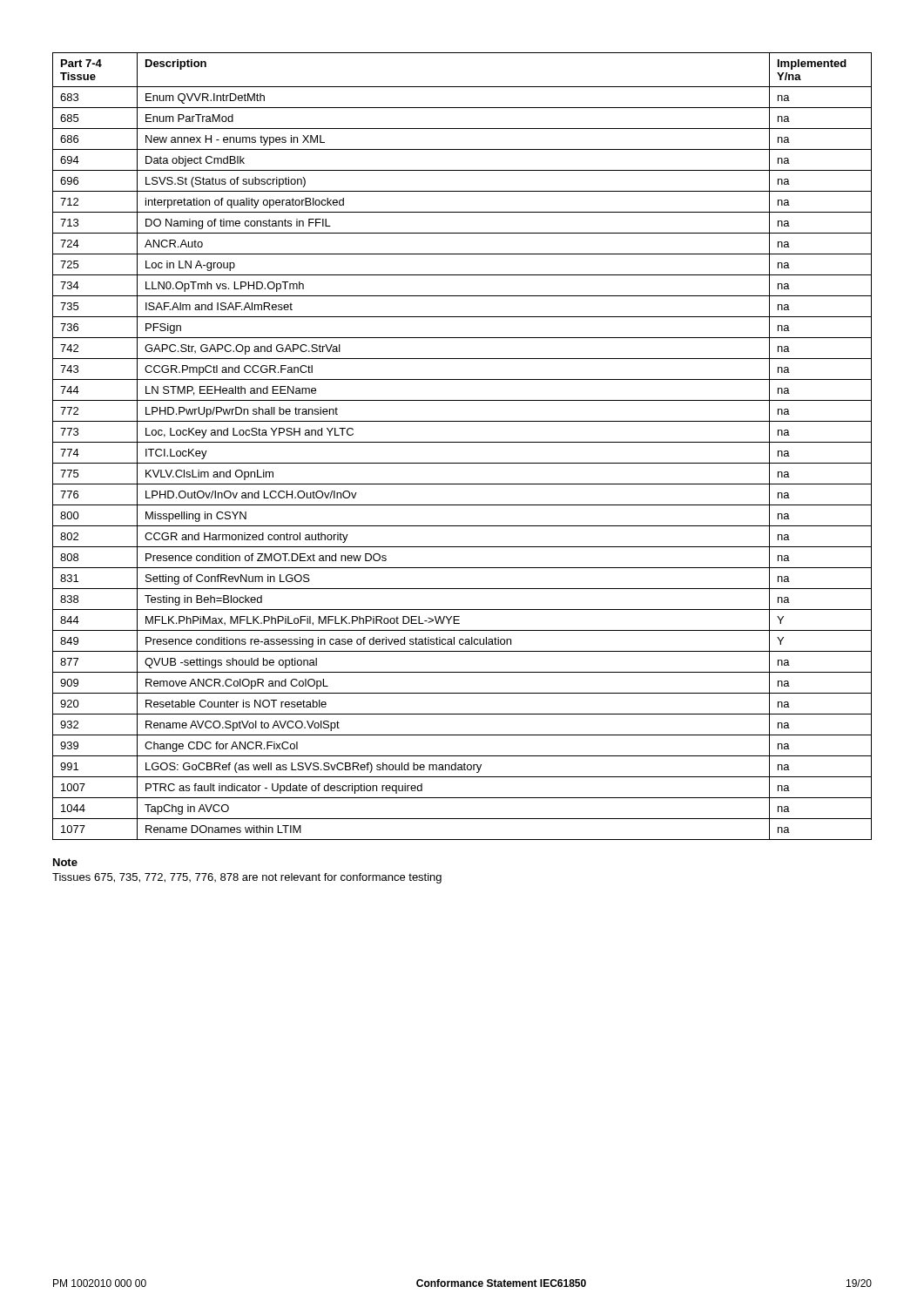924x1307 pixels.
Task: Locate a table
Action: point(462,446)
